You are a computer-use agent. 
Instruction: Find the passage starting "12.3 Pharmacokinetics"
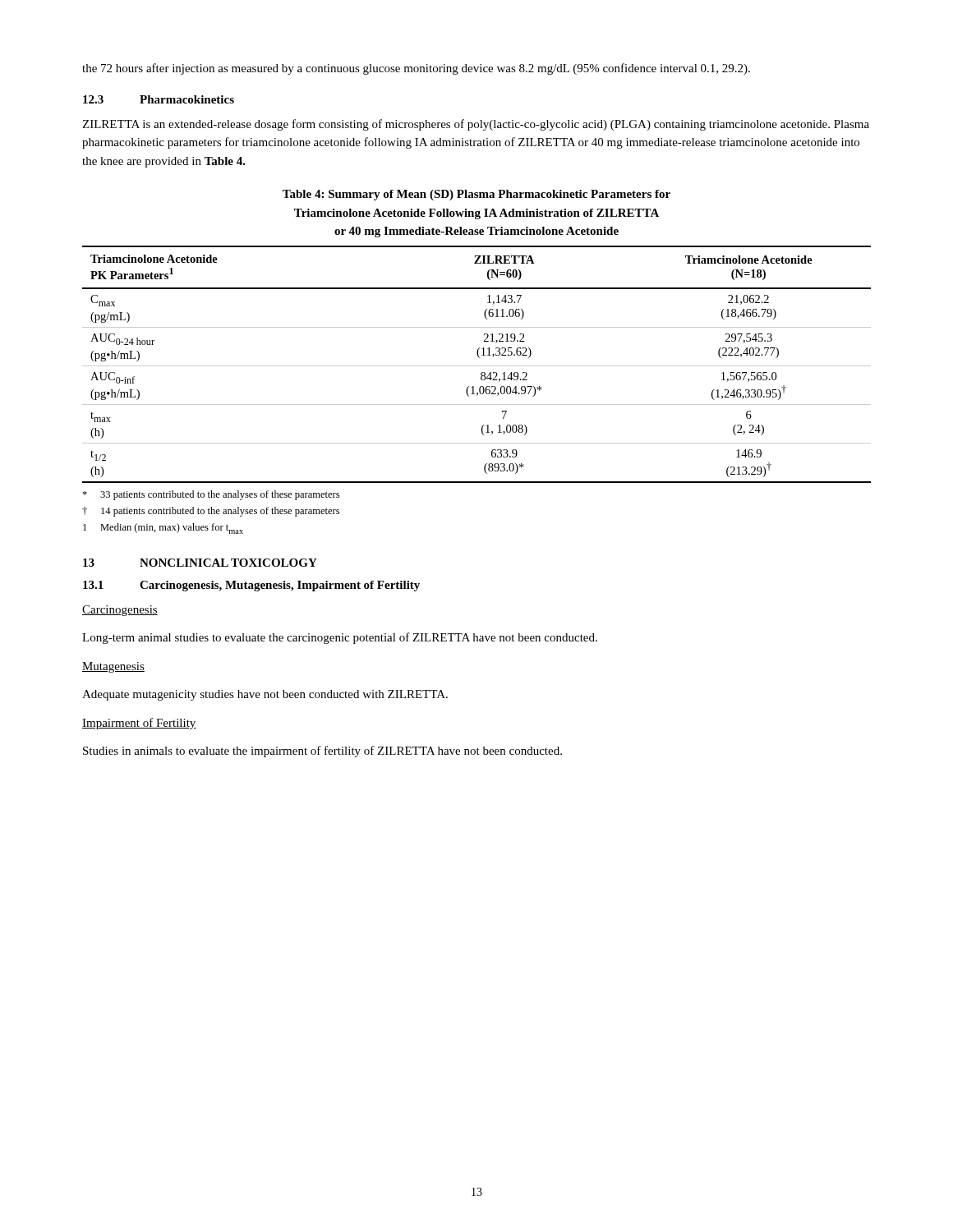tap(158, 99)
